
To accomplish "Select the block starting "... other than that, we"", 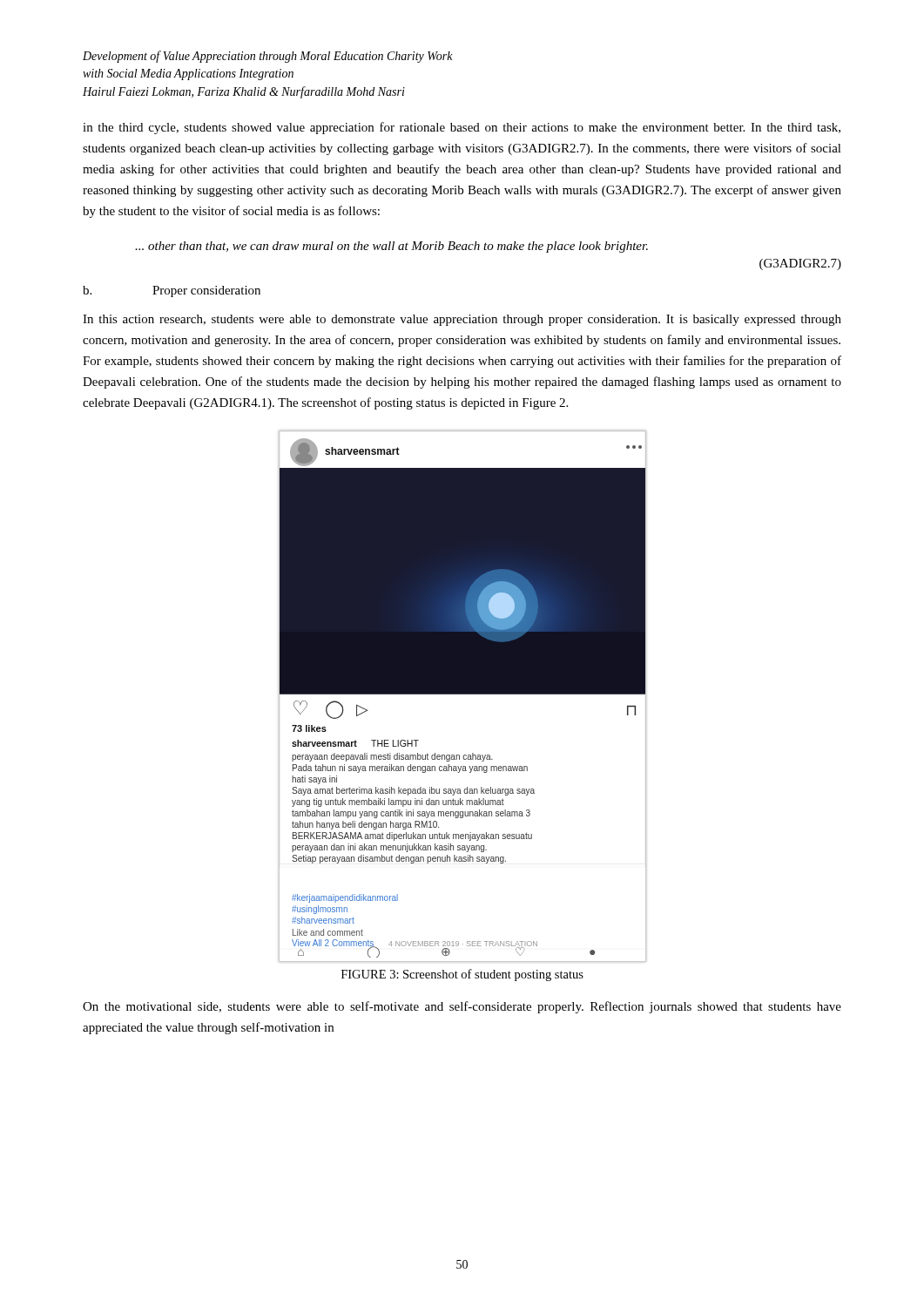I will (392, 246).
